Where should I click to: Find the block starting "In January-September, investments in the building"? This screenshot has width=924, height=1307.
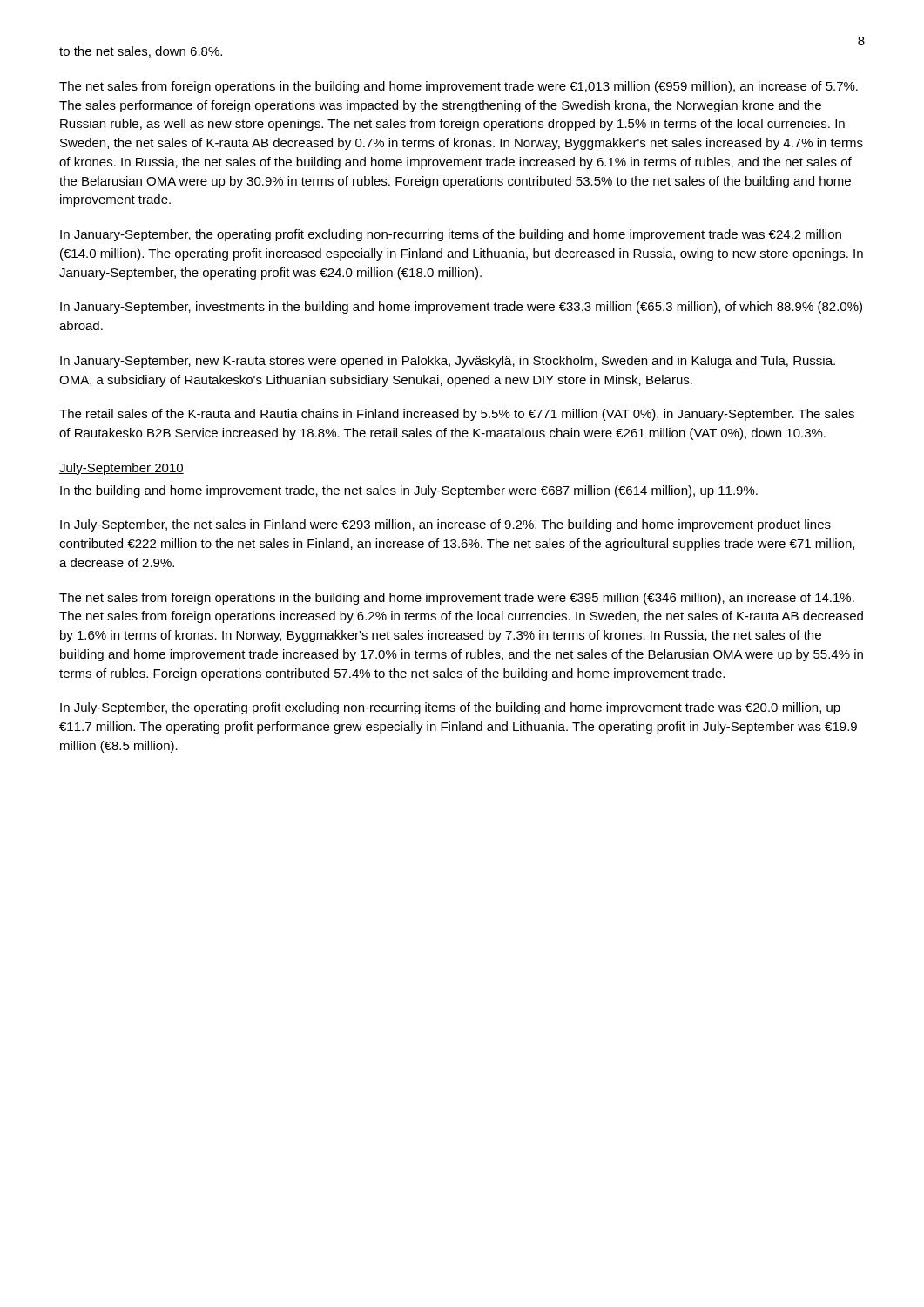pos(461,316)
